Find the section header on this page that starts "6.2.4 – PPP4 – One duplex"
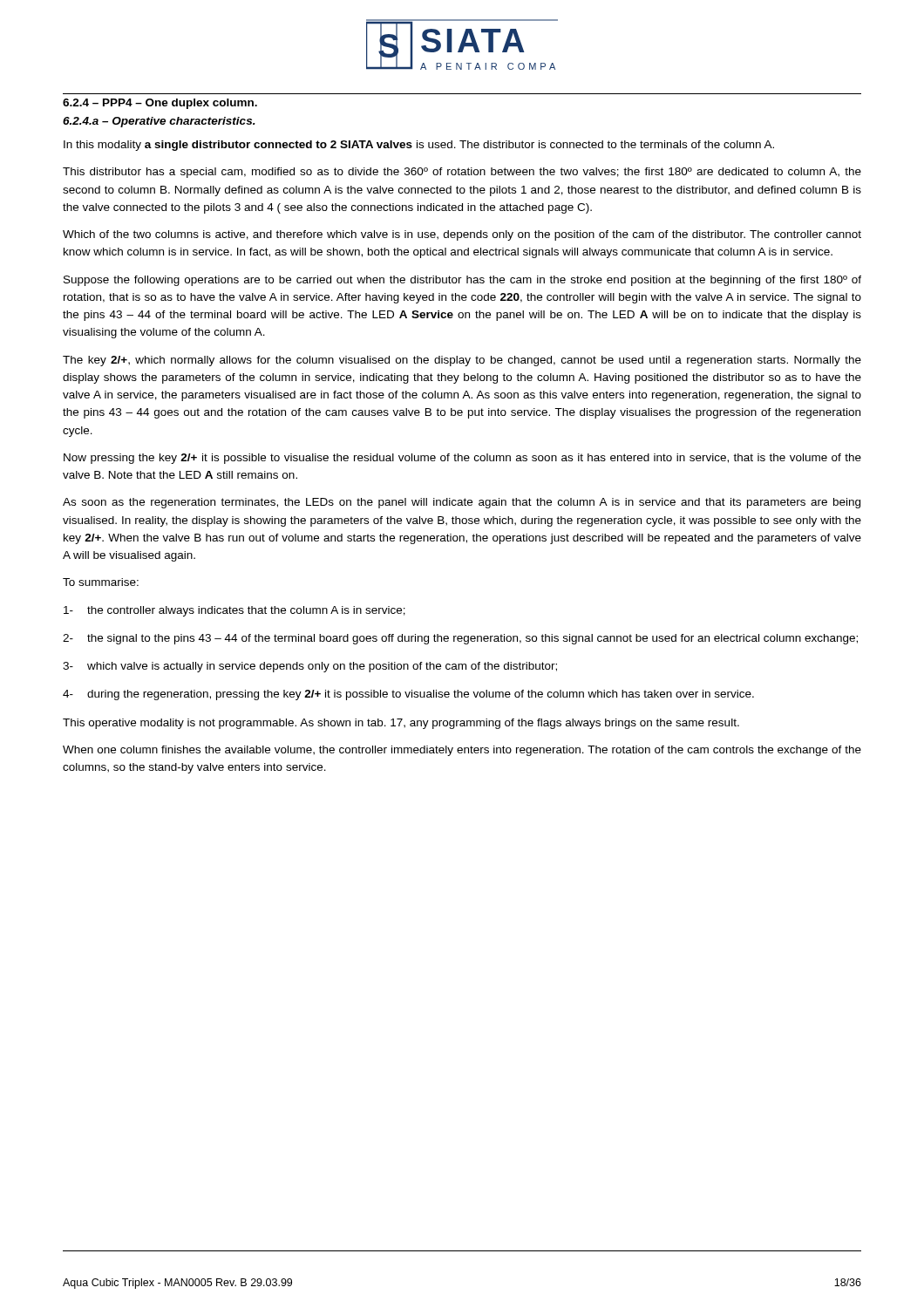 pyautogui.click(x=160, y=102)
